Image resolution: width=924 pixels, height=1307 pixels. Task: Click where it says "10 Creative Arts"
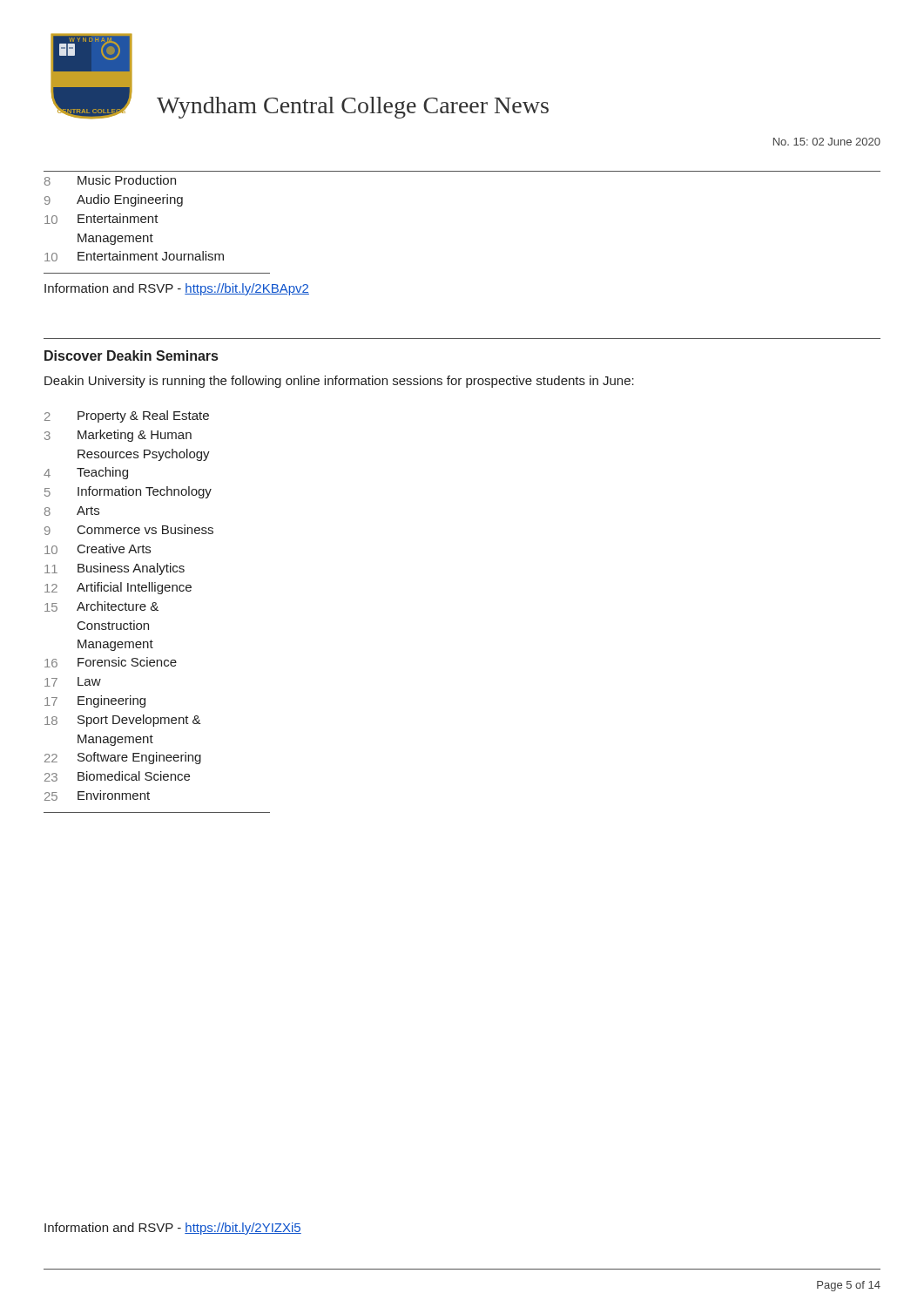point(97,549)
